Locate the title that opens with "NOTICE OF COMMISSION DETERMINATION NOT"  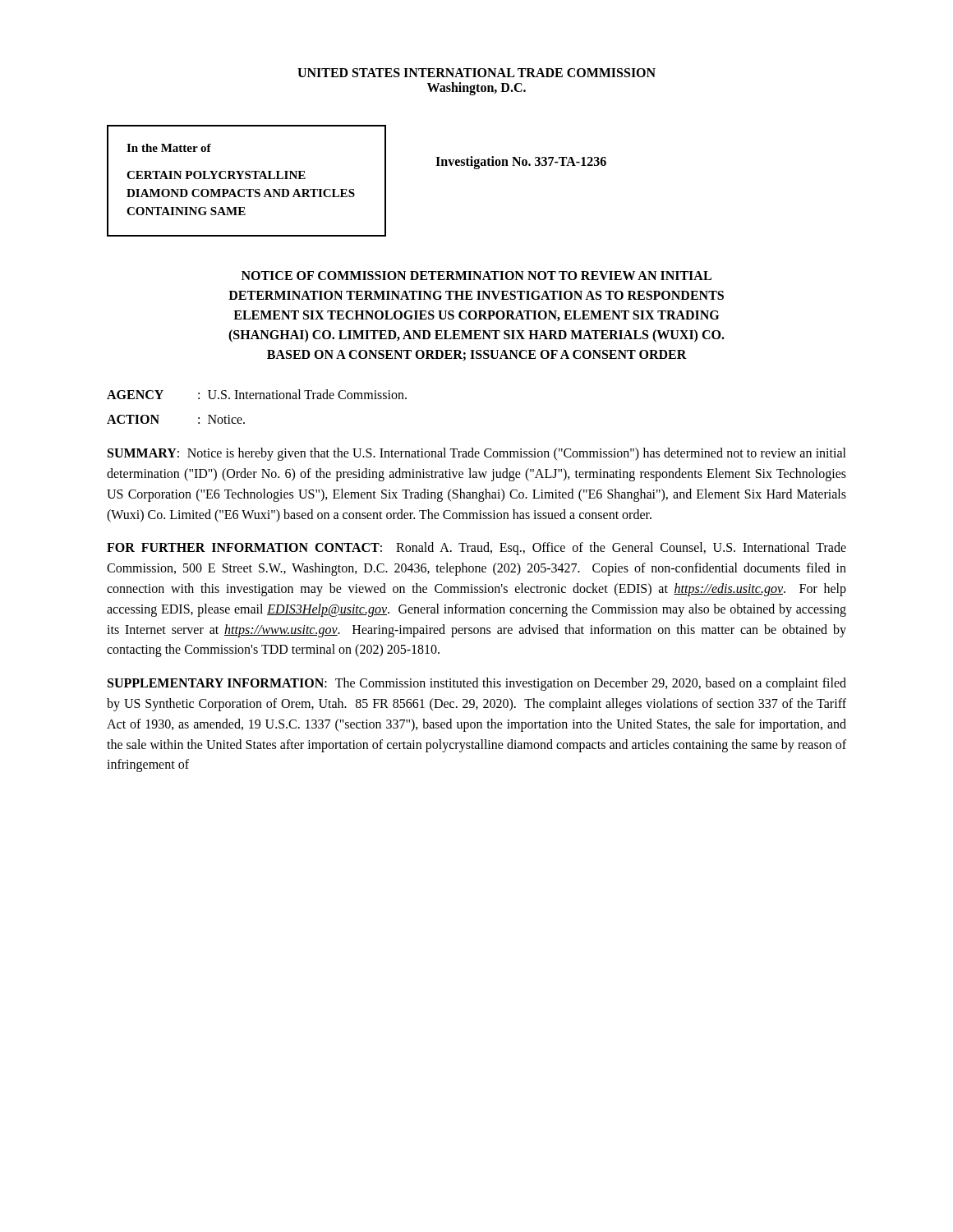pyautogui.click(x=476, y=315)
